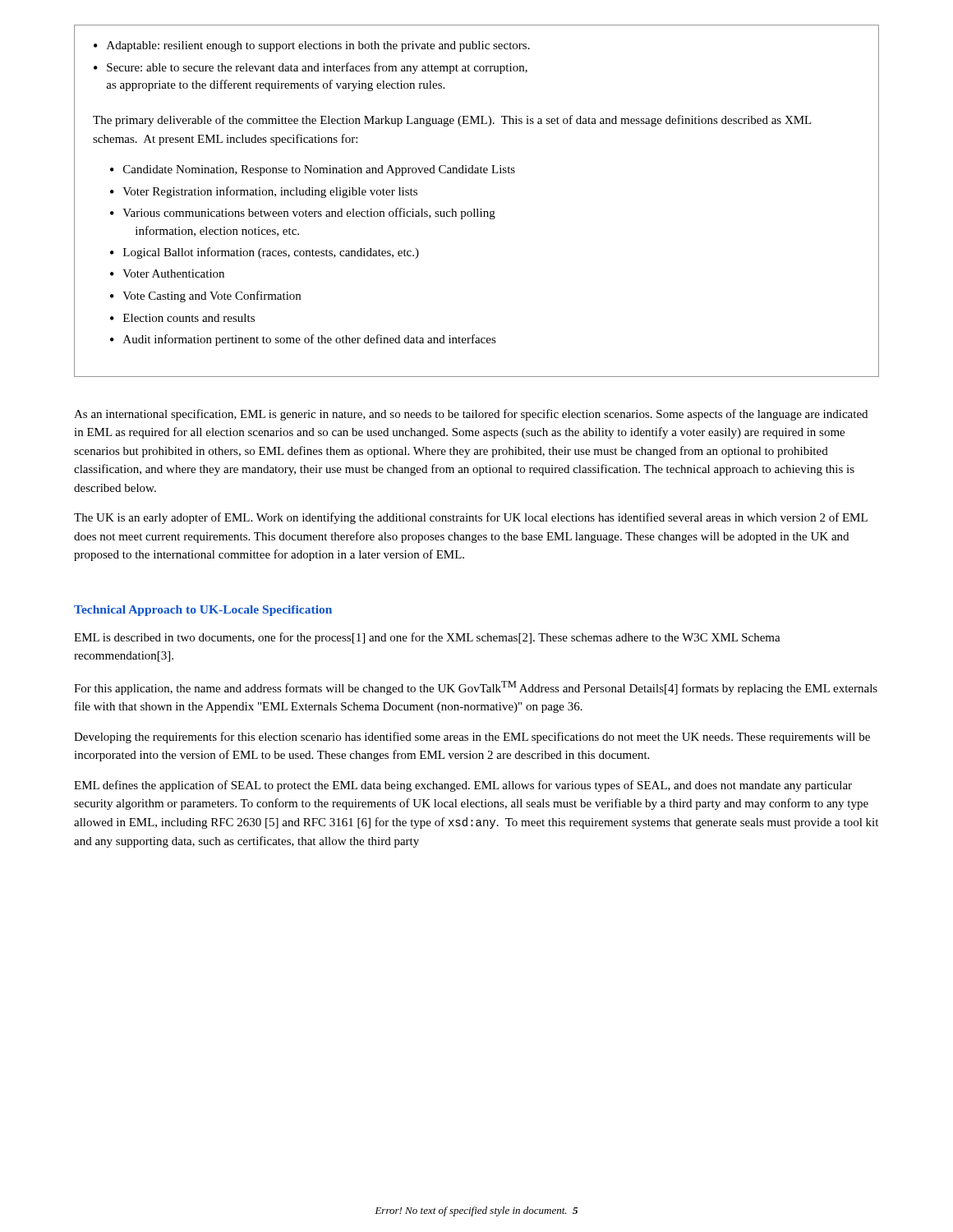Select the list item that says "• Various communications between voters"
Screen dimensions: 1232x953
[302, 223]
